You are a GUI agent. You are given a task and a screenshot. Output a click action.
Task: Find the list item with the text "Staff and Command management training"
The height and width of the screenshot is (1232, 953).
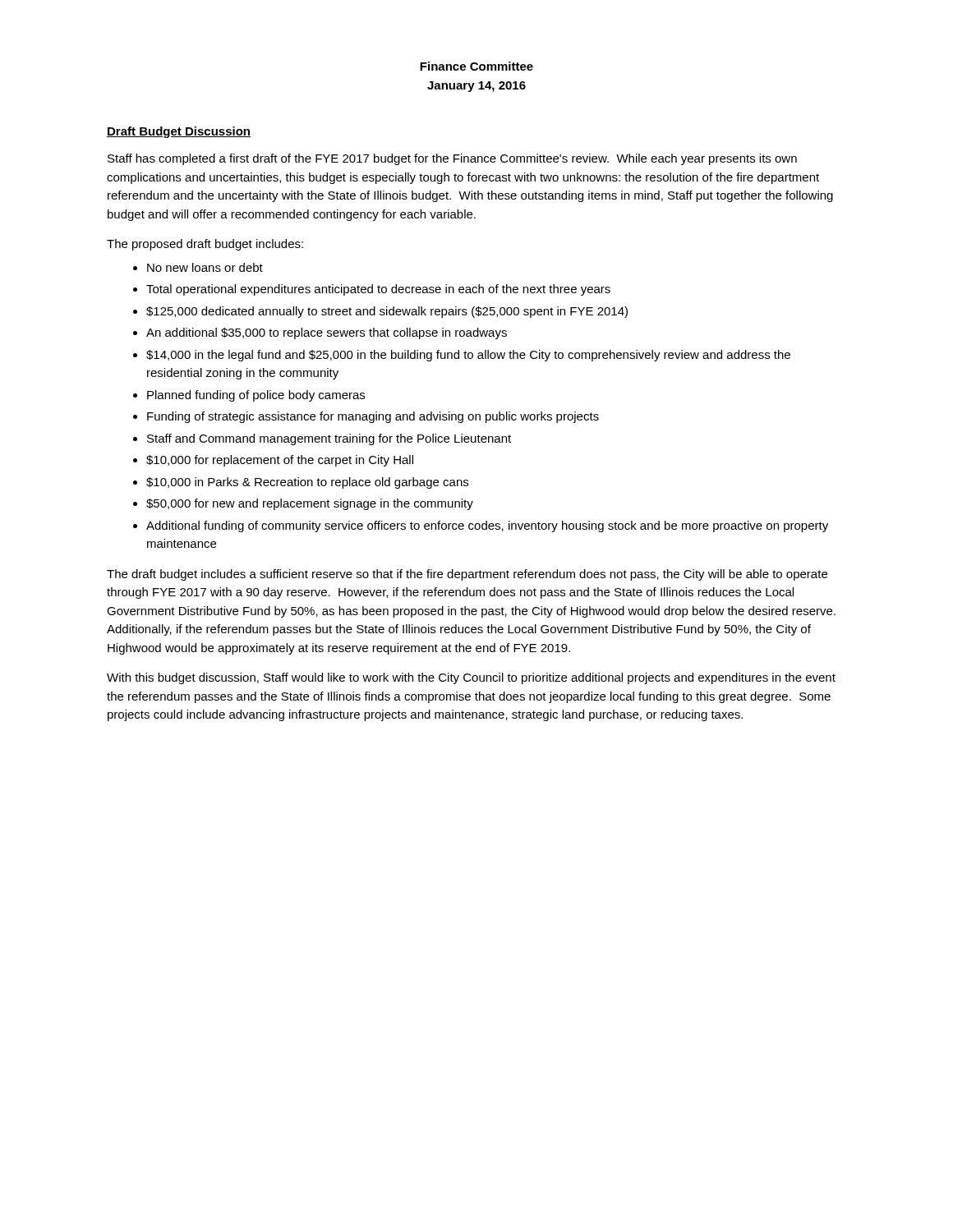329,438
